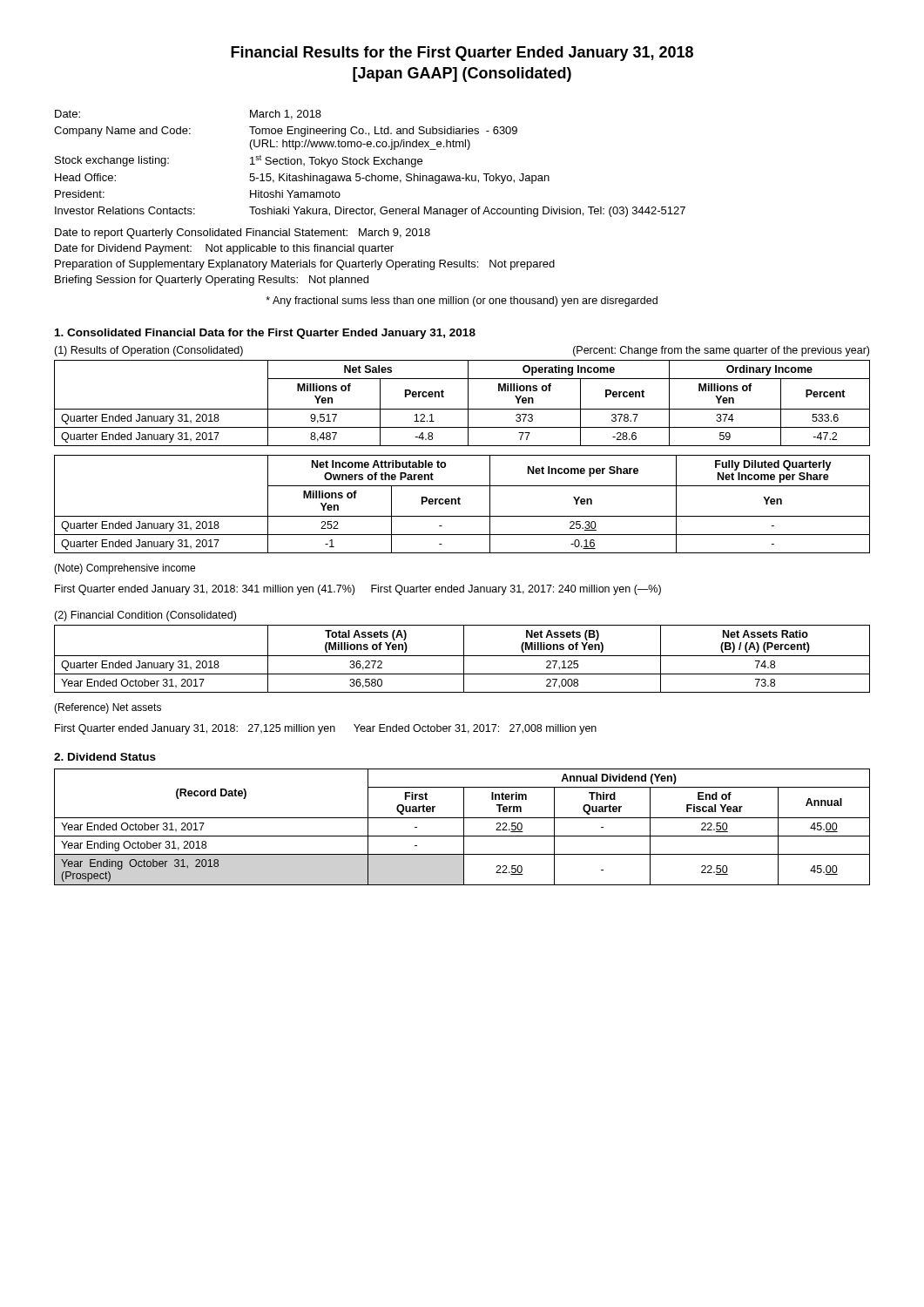Click on the region starting "Financial Results for the"
924x1307 pixels.
point(462,63)
